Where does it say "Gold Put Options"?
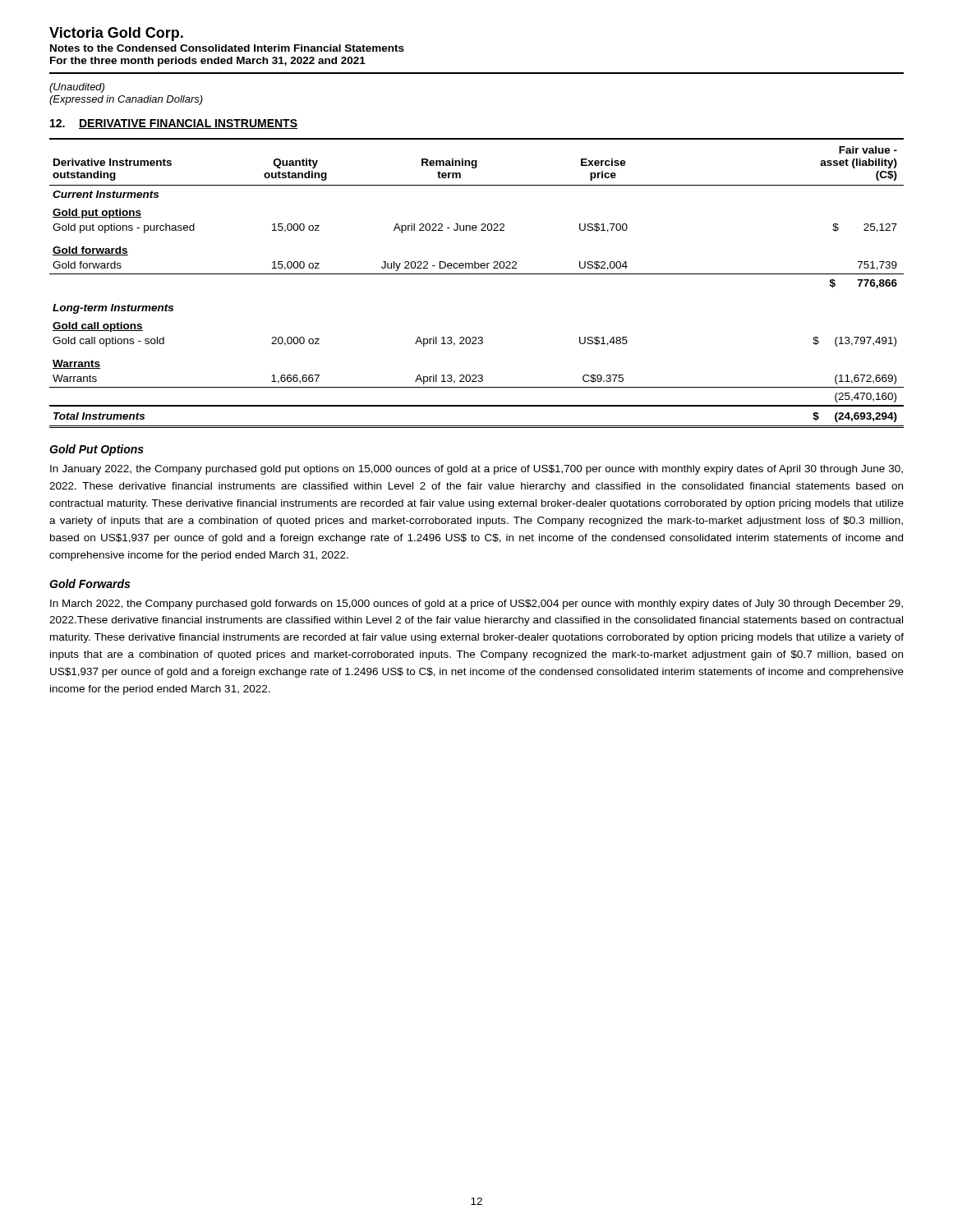This screenshot has height=1232, width=953. [x=97, y=449]
